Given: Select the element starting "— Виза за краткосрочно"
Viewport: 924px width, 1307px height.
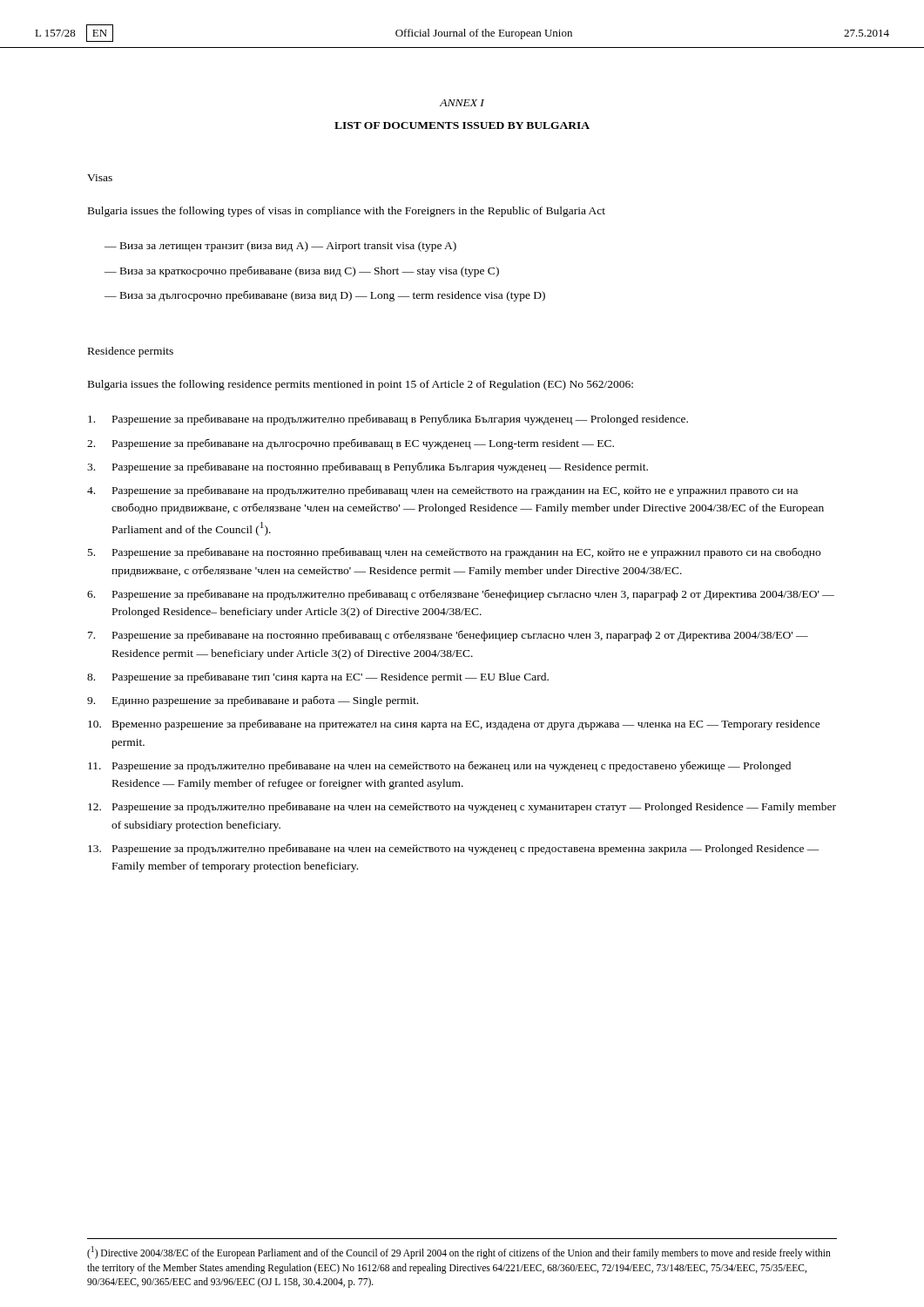Looking at the screenshot, I should [302, 270].
